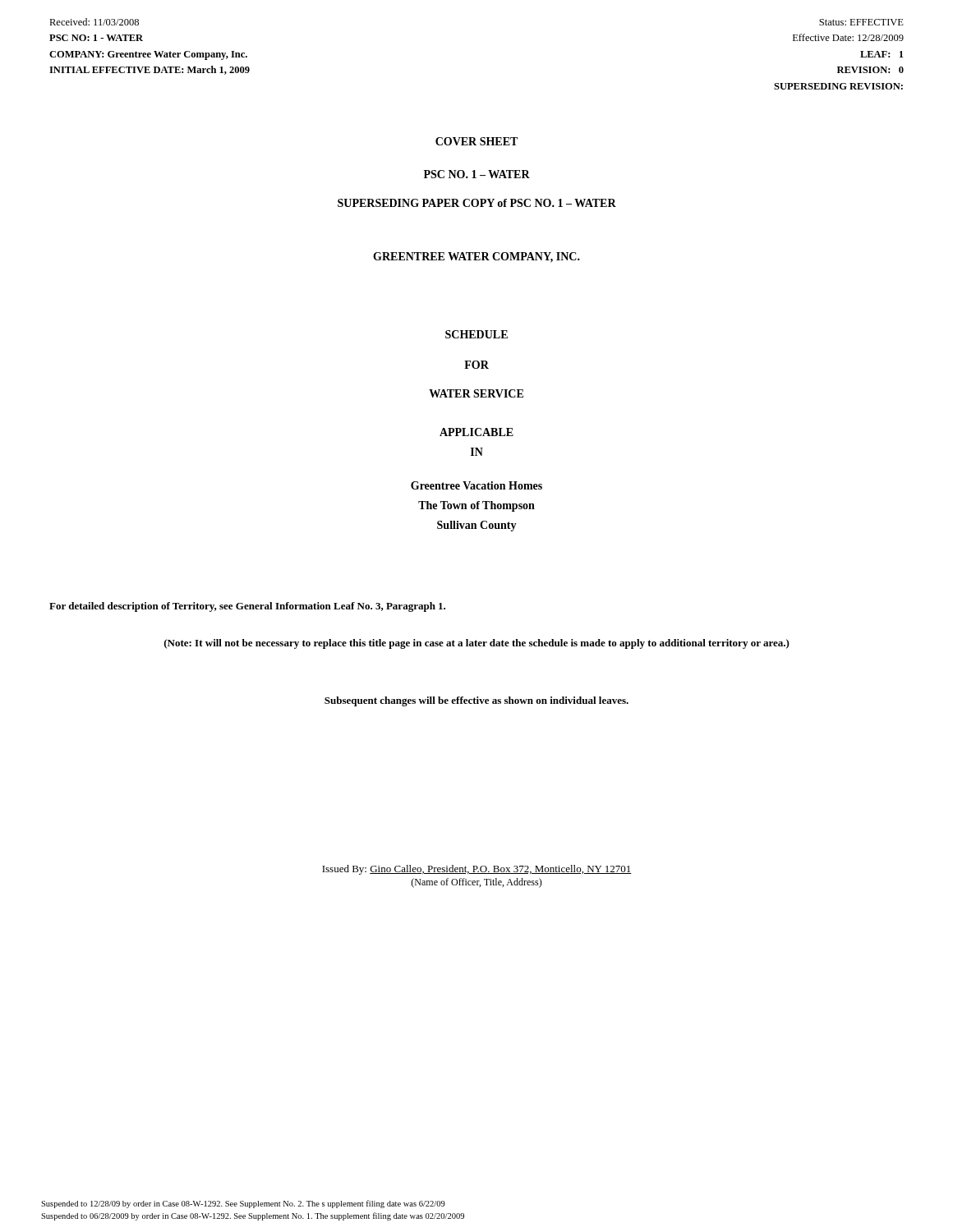Viewport: 953px width, 1232px height.
Task: Find "COVER SHEET" on this page
Action: click(x=476, y=142)
